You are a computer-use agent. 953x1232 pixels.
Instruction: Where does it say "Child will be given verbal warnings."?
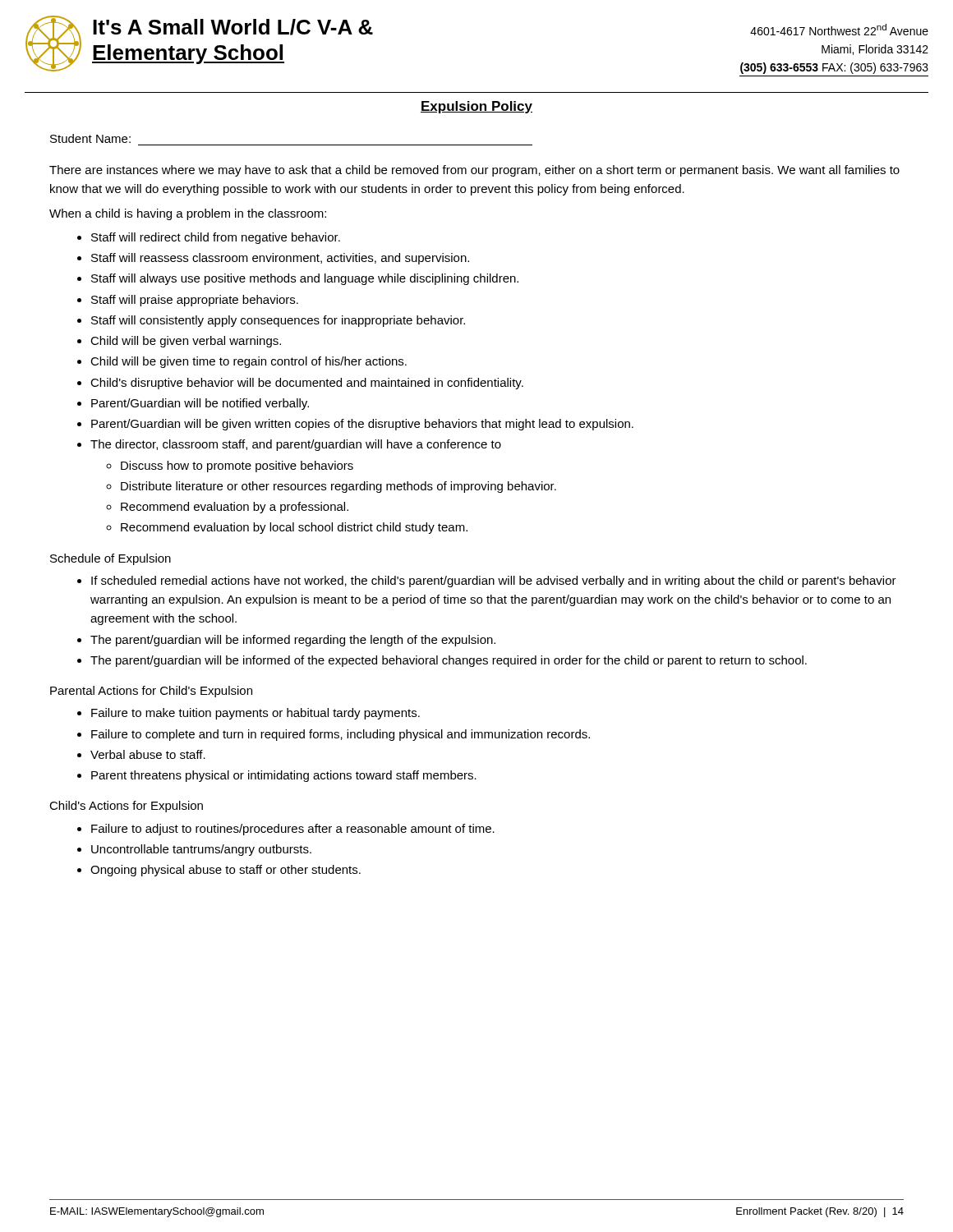[186, 340]
